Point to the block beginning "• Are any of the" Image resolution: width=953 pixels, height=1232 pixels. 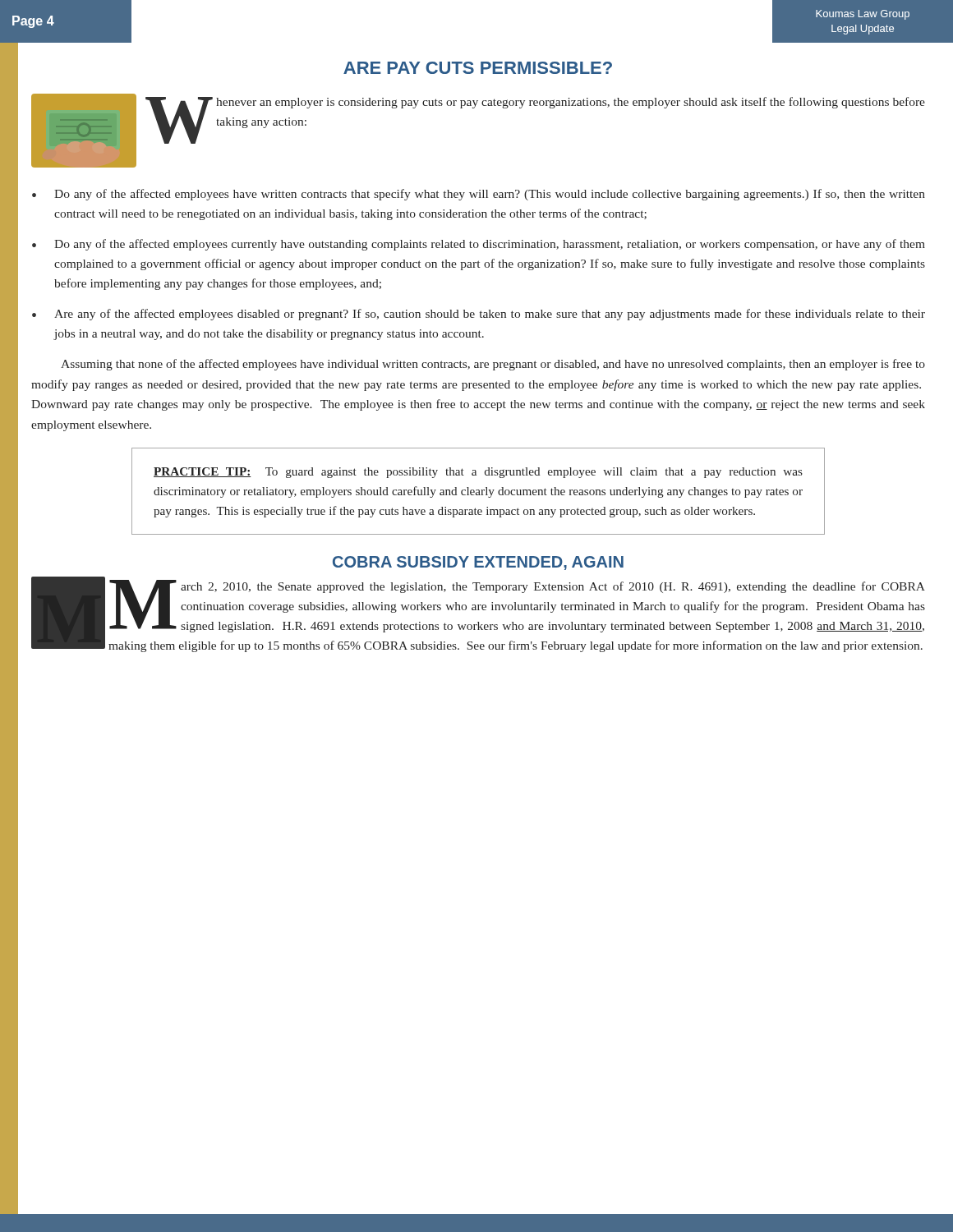(478, 324)
